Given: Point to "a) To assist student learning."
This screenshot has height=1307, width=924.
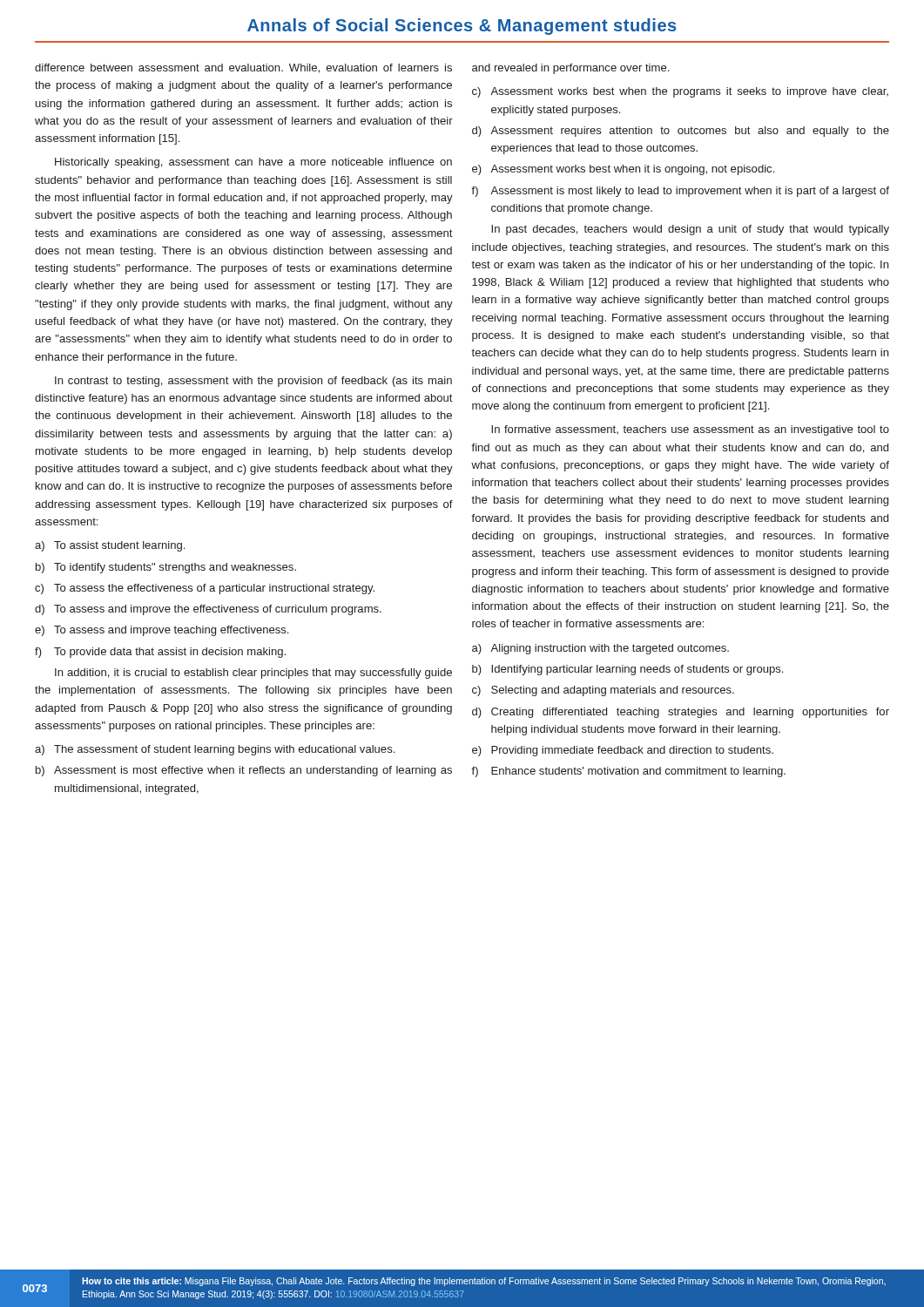Looking at the screenshot, I should tap(110, 546).
